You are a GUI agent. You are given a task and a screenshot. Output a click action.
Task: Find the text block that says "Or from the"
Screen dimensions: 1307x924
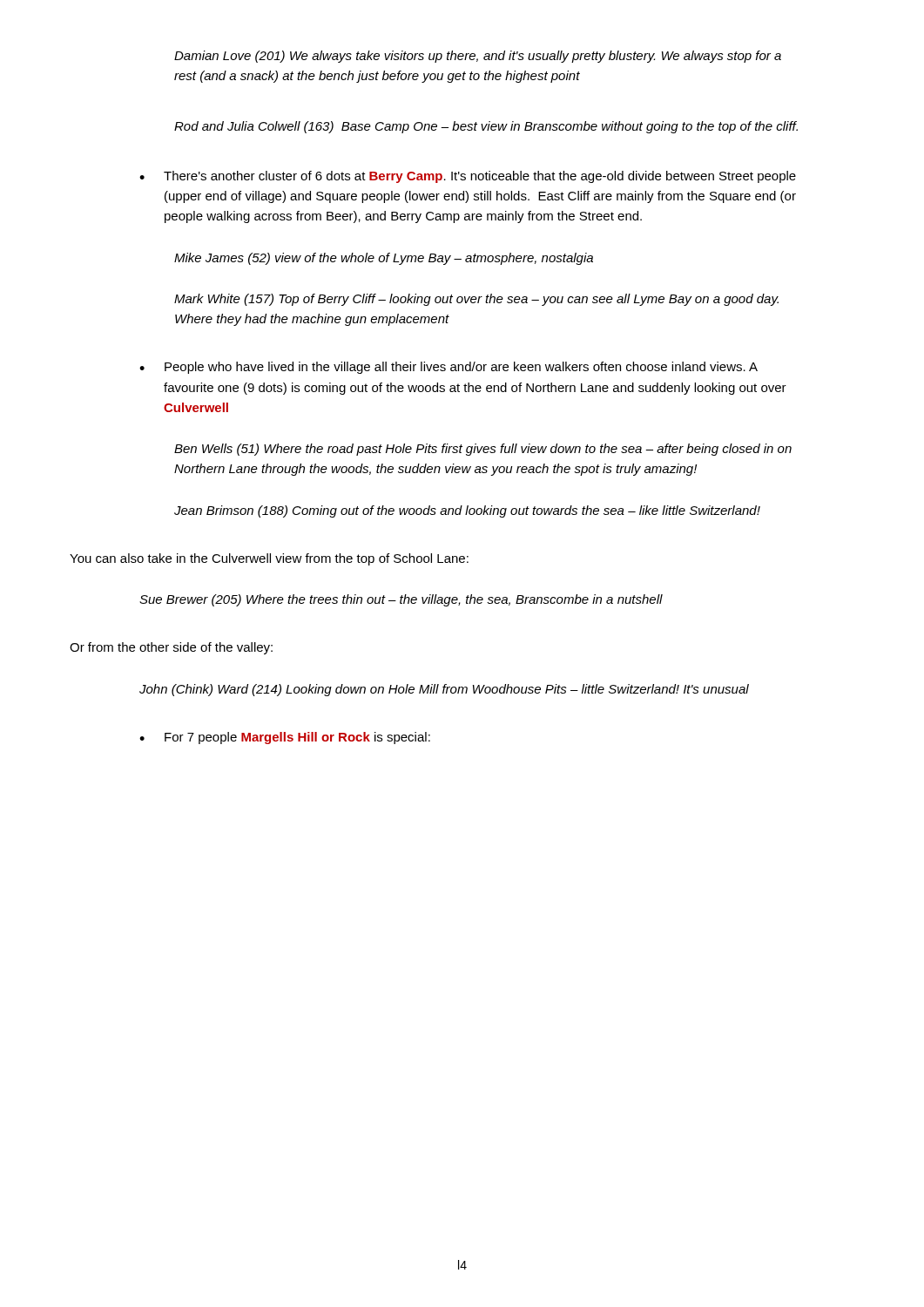coord(172,647)
